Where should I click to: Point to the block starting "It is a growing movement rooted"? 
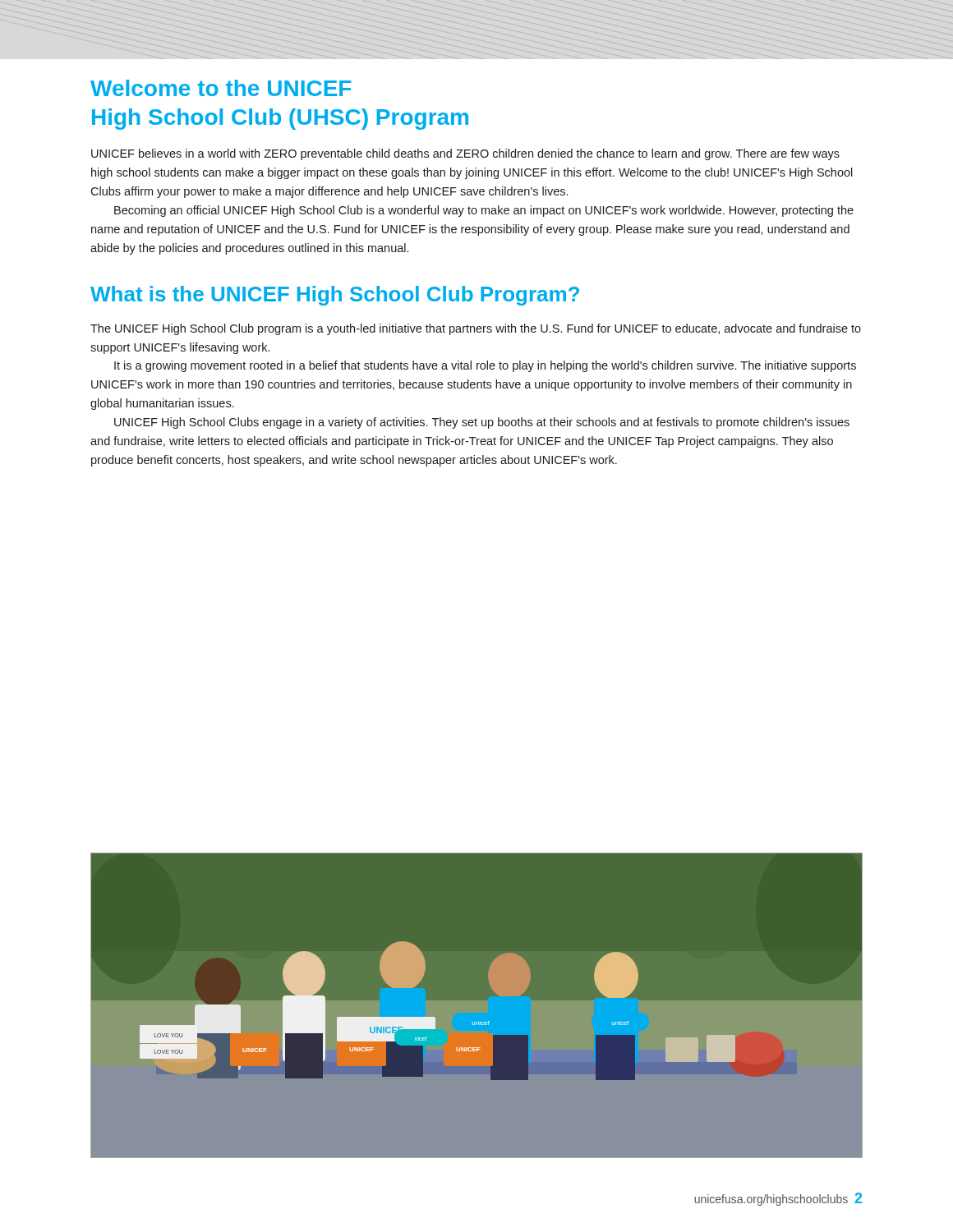tap(473, 385)
